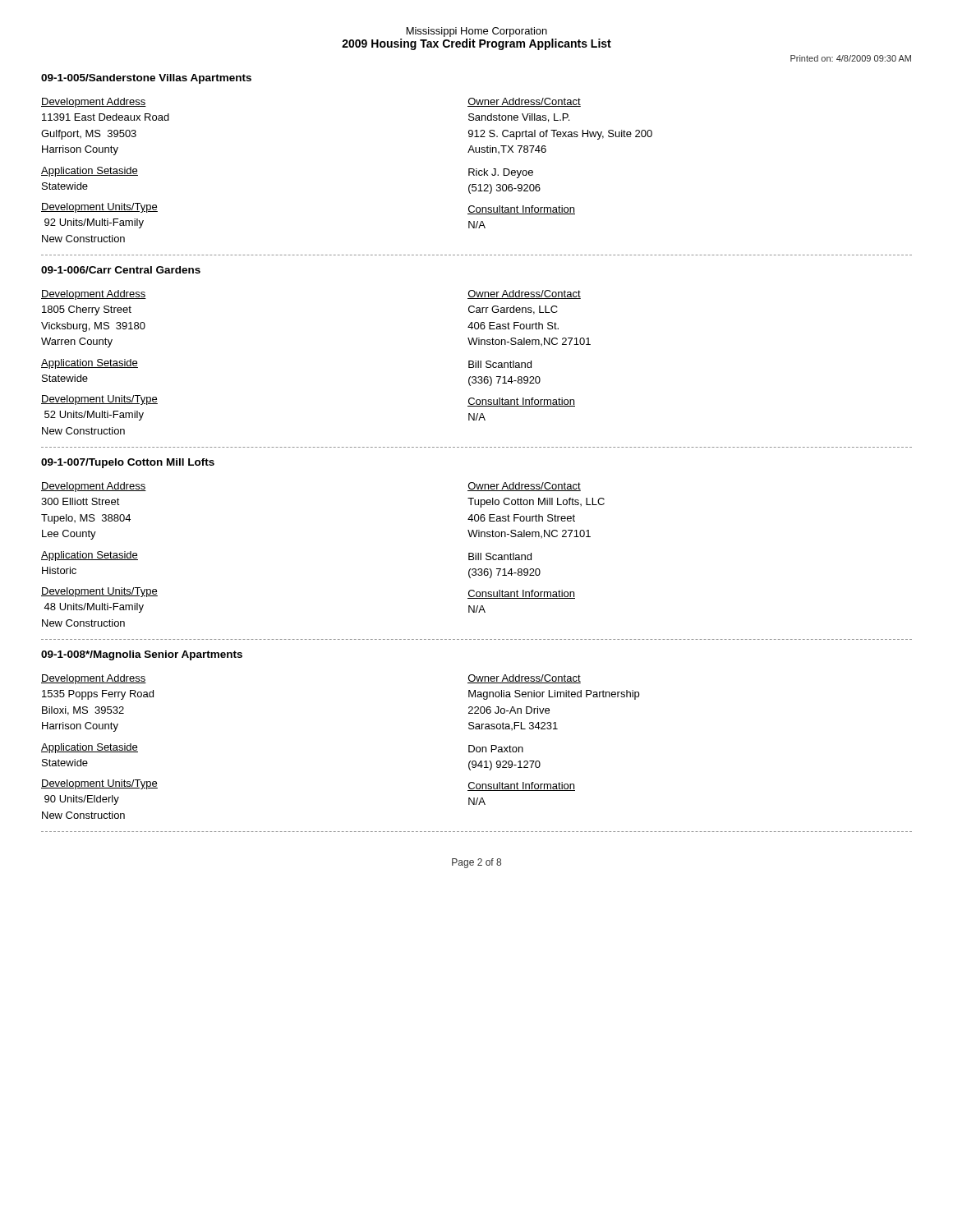Point to the text block starting "Don Paxton (941) 929-1270"

coord(504,756)
